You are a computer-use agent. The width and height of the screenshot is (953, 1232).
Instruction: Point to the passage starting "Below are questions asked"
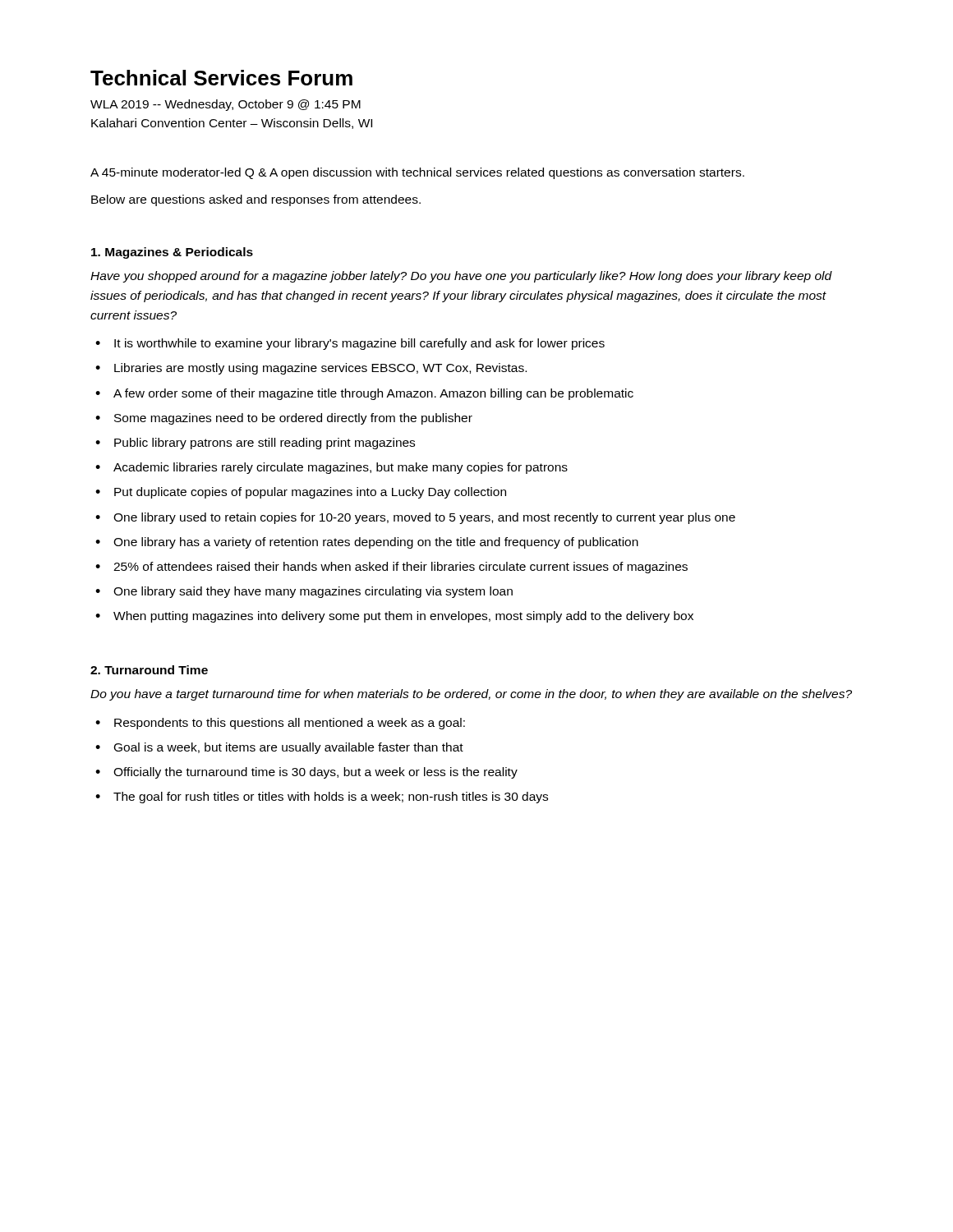256,199
